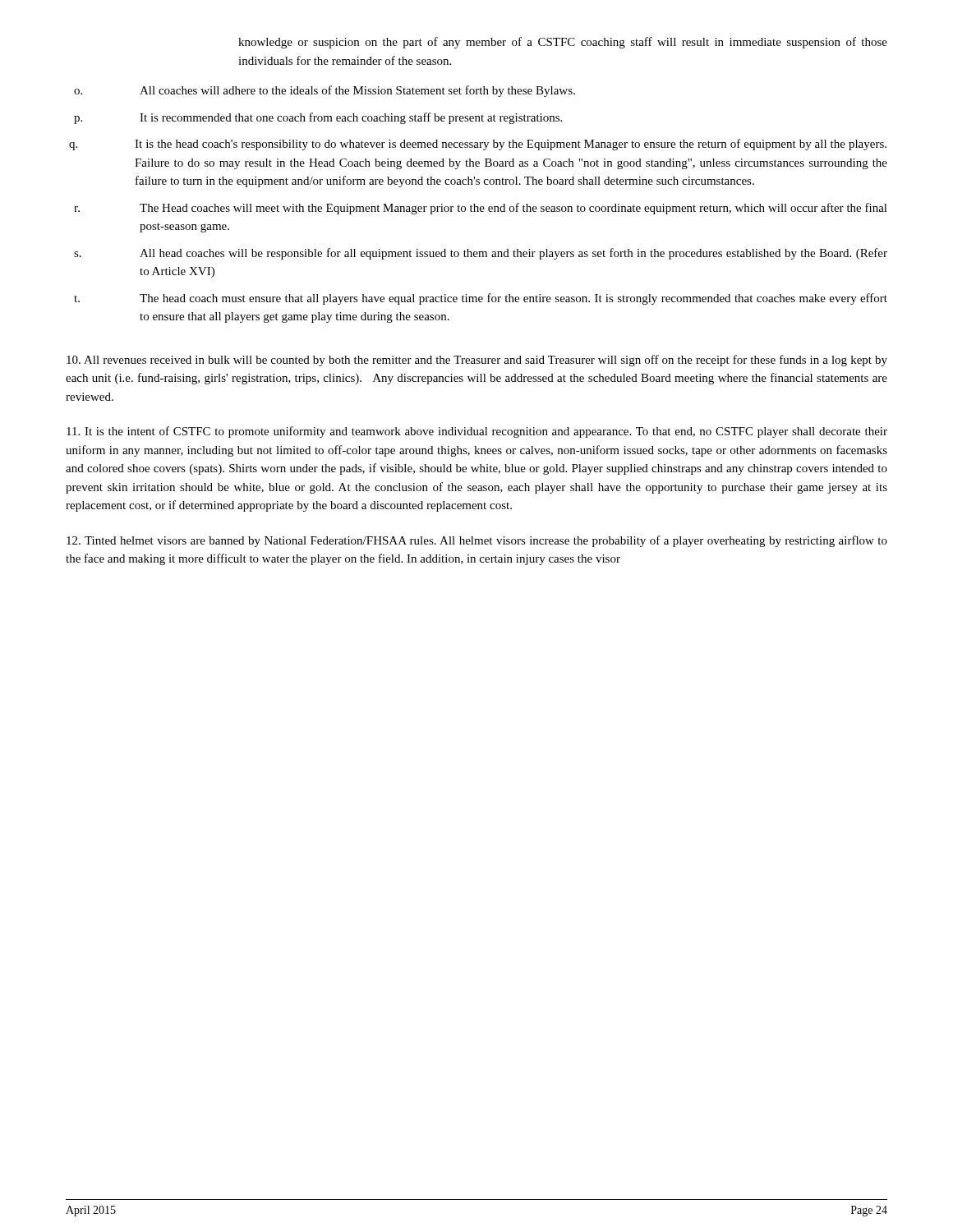Select the passage starting "It is the"
This screenshot has width=953, height=1232.
[x=476, y=468]
